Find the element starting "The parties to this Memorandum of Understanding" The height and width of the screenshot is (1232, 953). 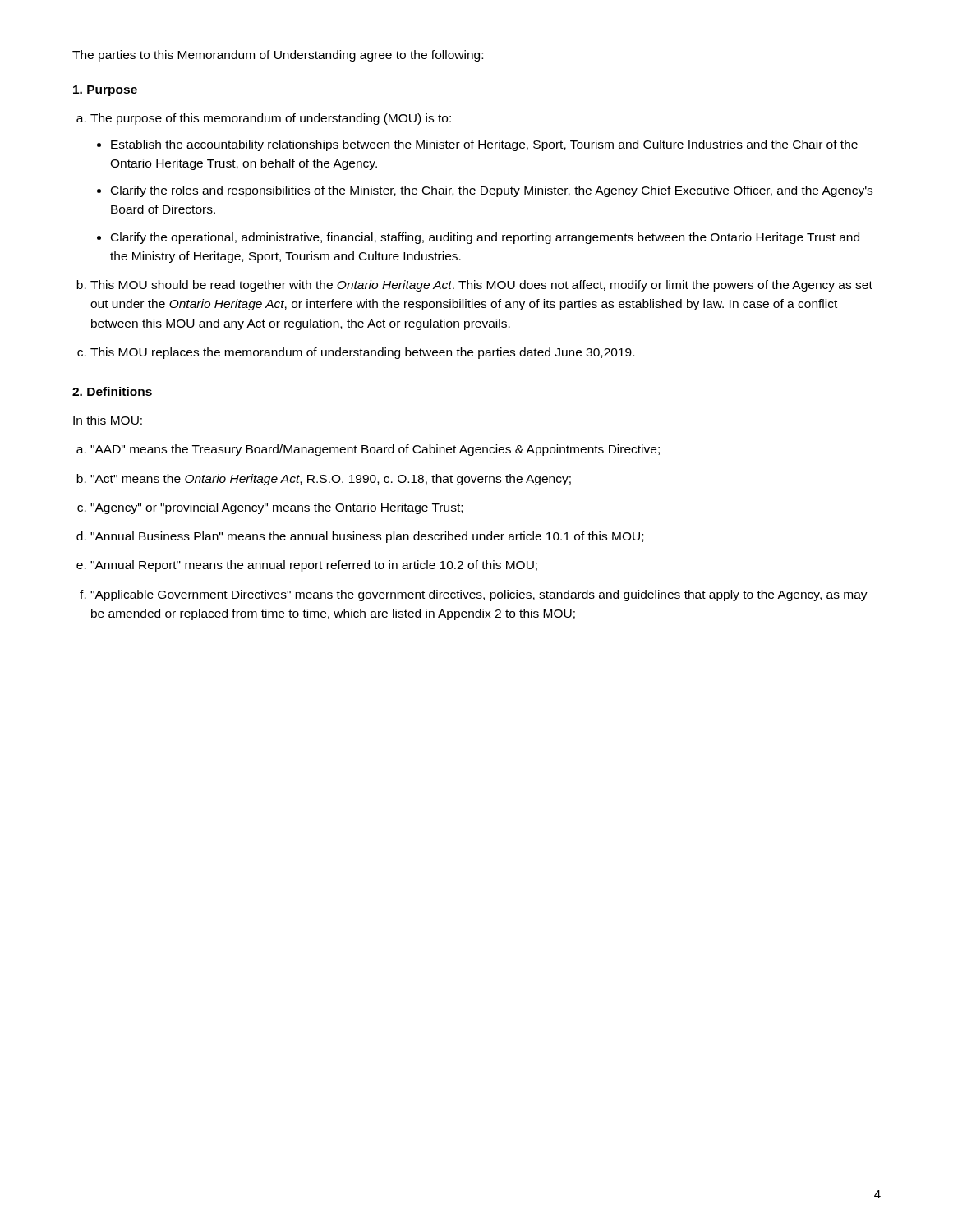[x=278, y=55]
